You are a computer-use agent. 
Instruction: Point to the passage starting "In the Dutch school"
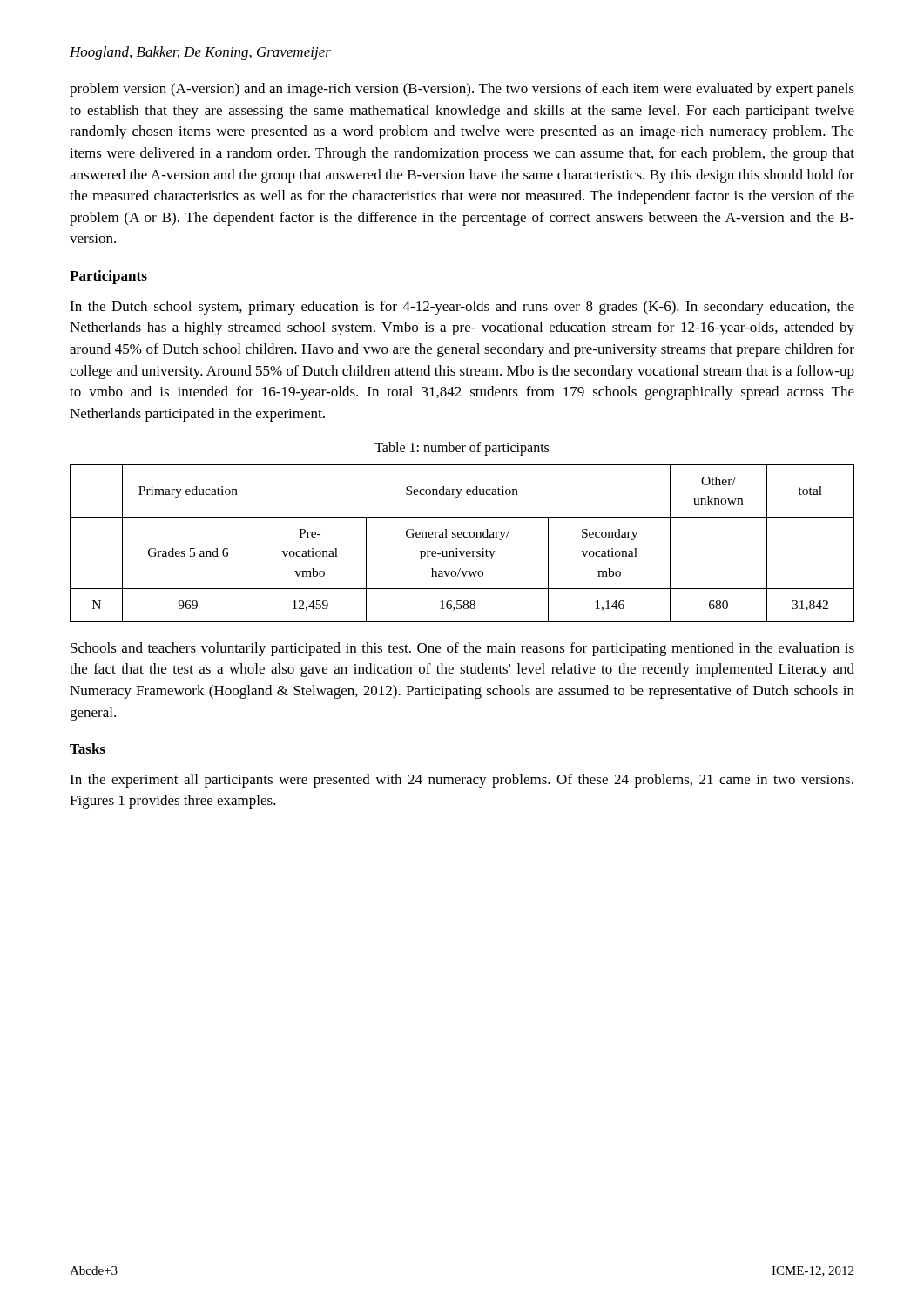(462, 360)
